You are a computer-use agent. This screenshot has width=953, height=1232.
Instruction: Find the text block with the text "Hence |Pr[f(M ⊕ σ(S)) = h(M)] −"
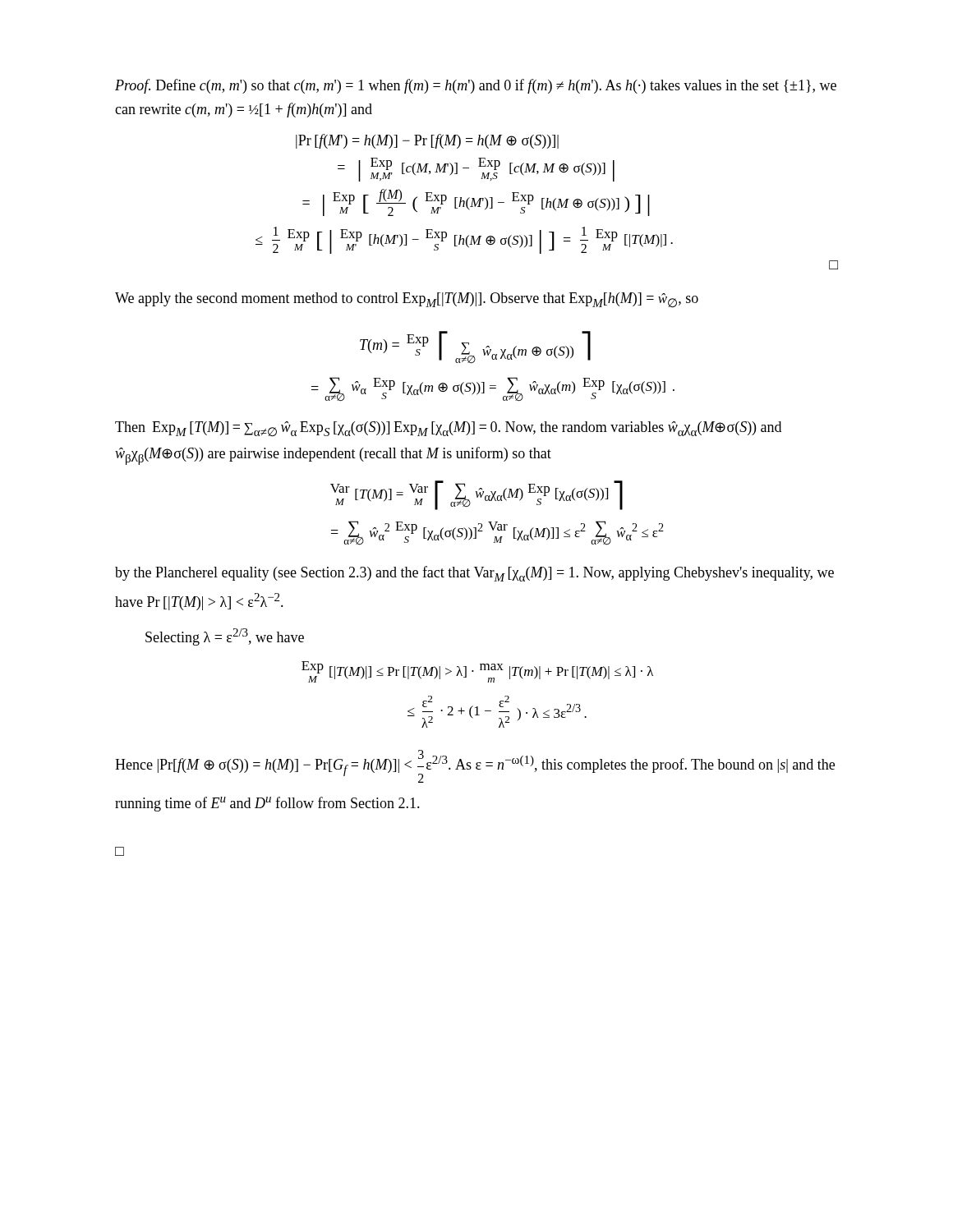click(x=475, y=766)
